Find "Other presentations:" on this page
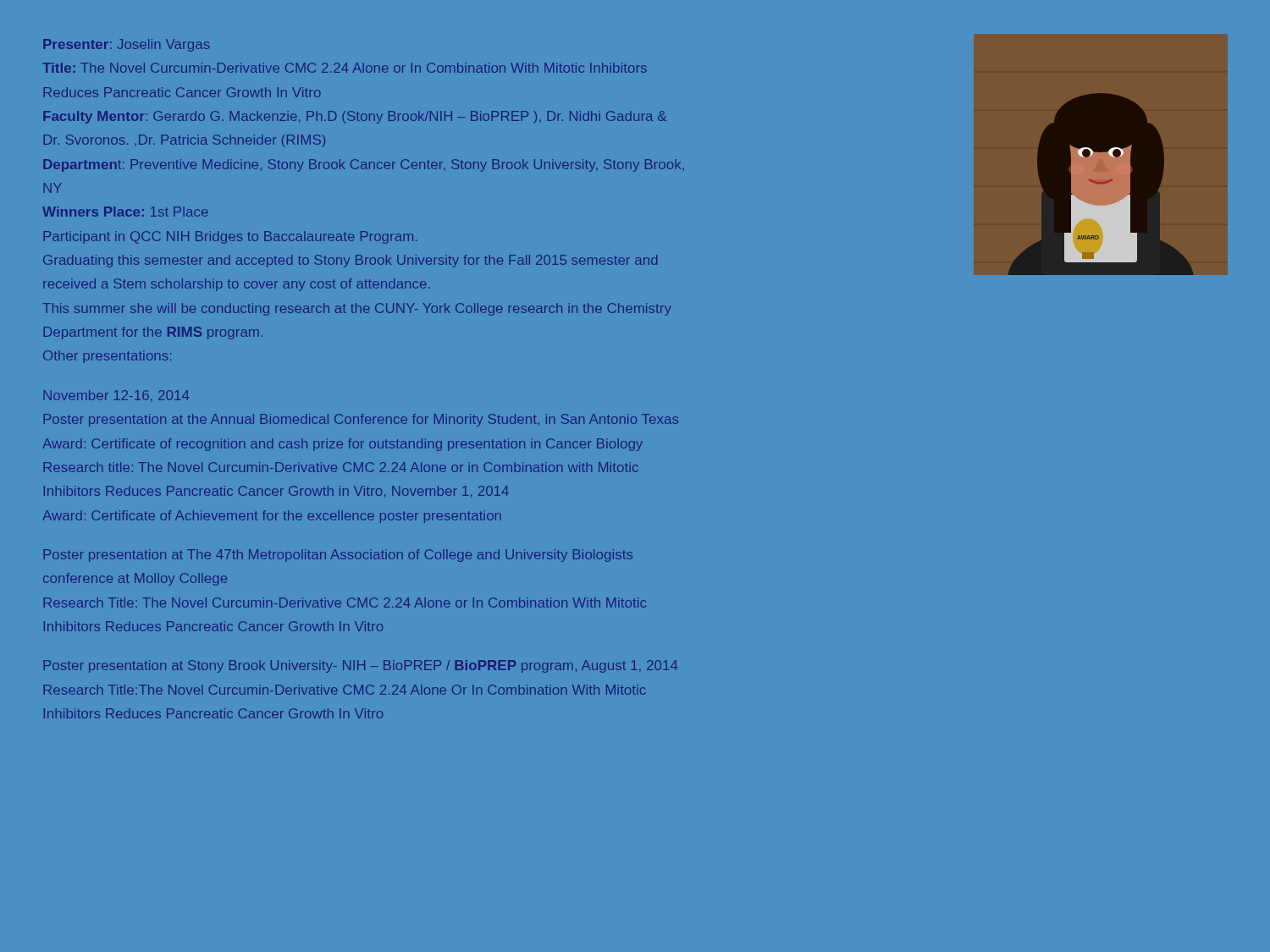The width and height of the screenshot is (1270, 952). pyautogui.click(x=107, y=357)
